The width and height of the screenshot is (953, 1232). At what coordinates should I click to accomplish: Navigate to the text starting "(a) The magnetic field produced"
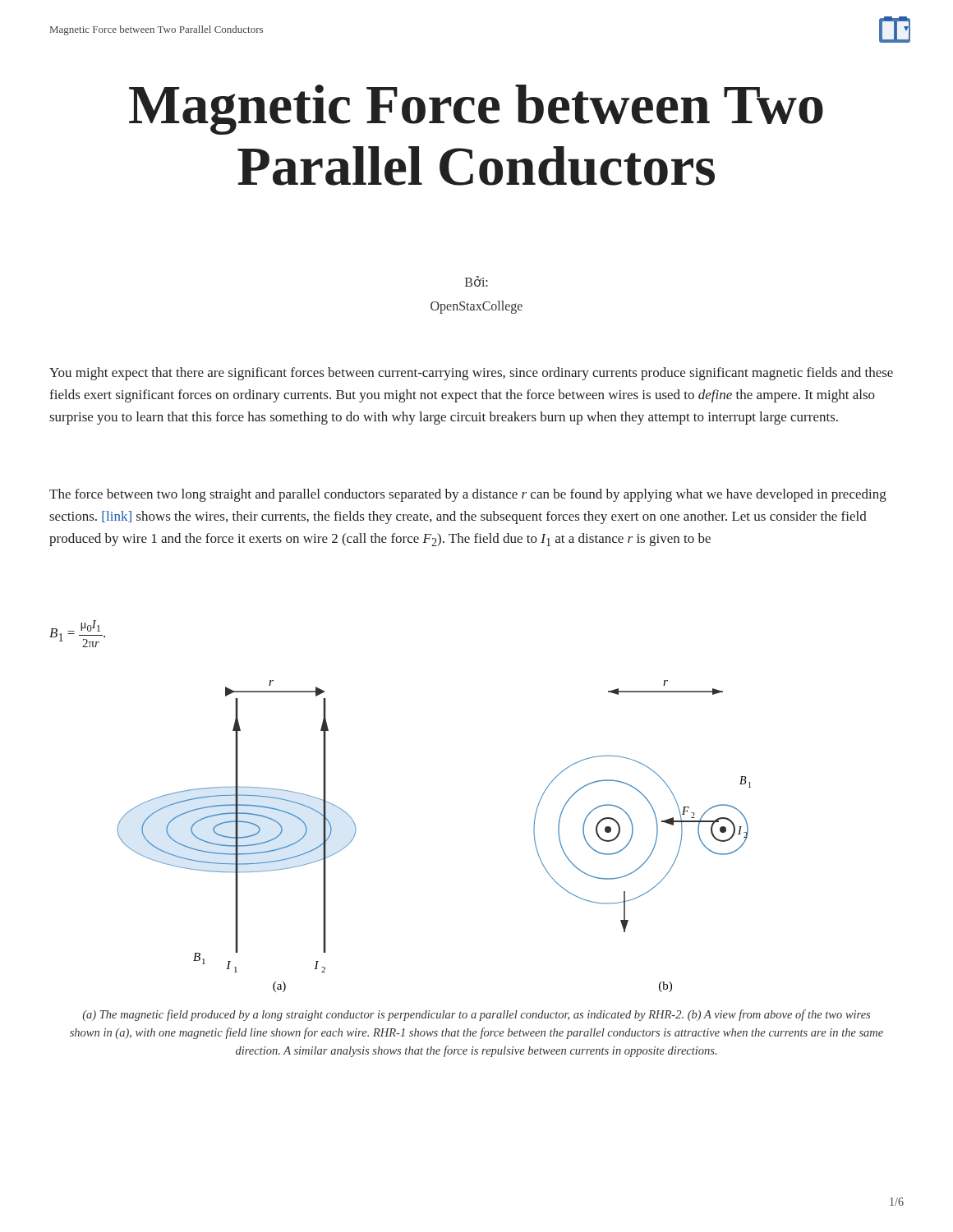point(476,1032)
